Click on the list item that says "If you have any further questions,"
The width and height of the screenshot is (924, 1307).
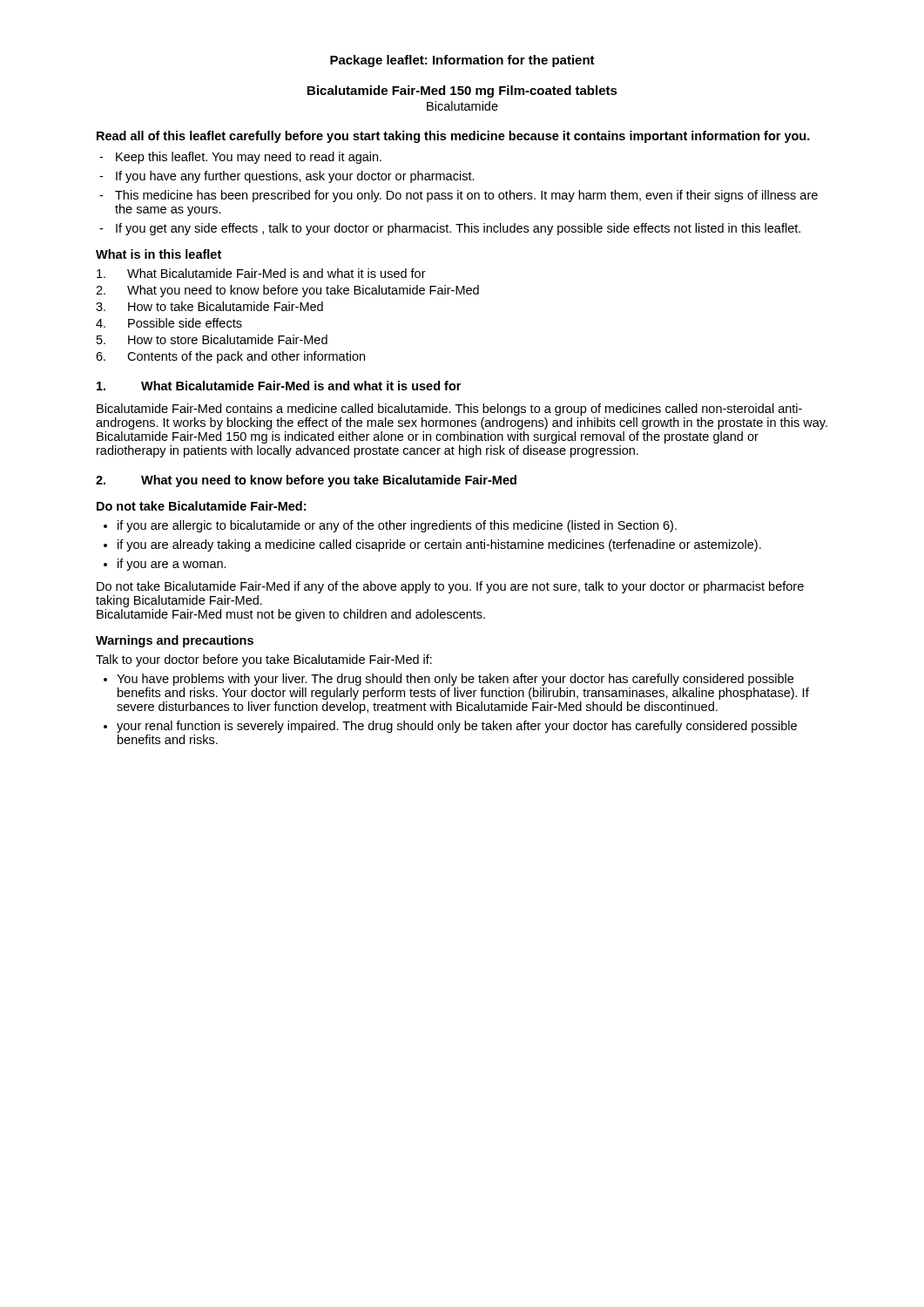(x=295, y=176)
